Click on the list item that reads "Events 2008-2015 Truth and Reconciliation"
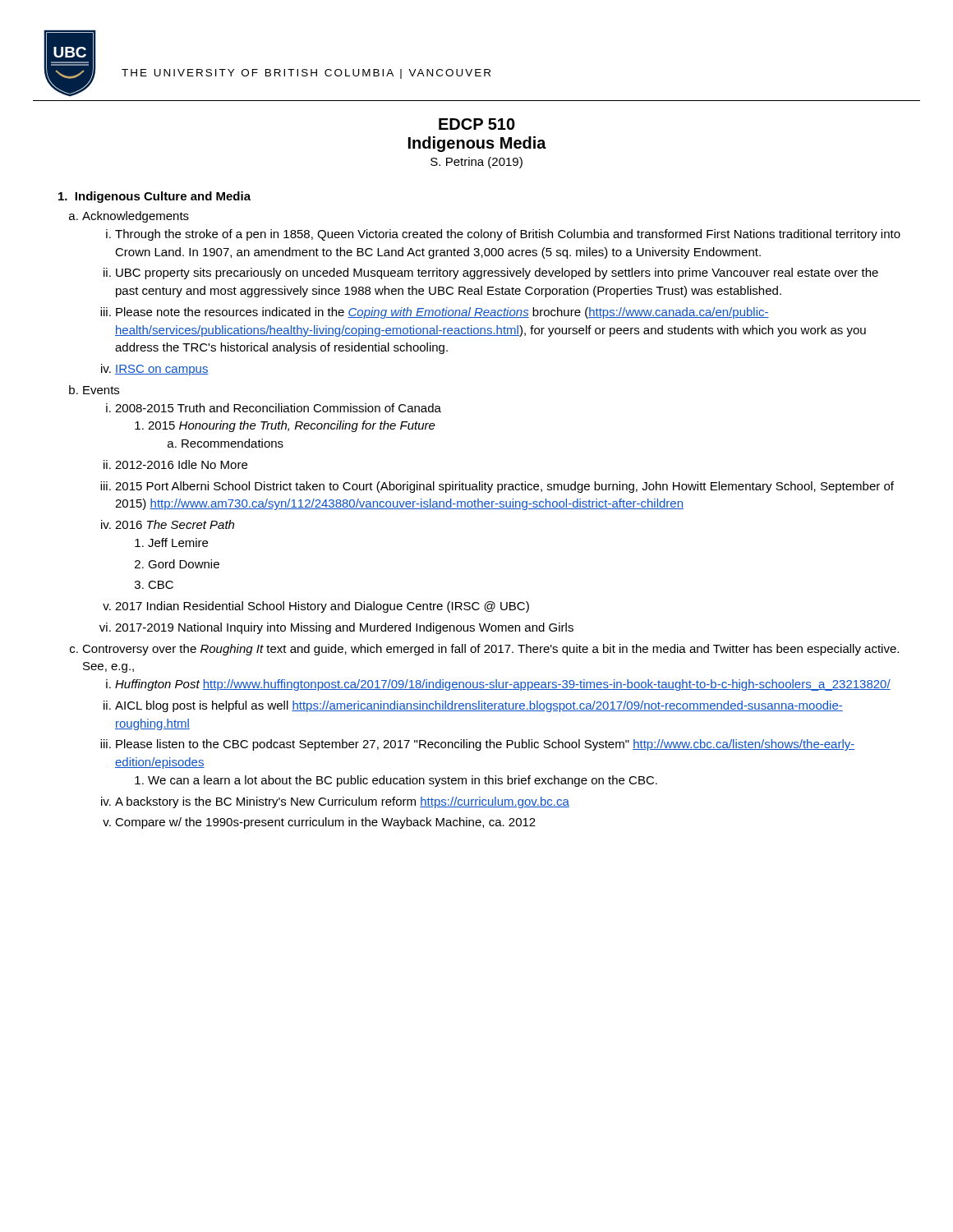The image size is (953, 1232). (493, 509)
